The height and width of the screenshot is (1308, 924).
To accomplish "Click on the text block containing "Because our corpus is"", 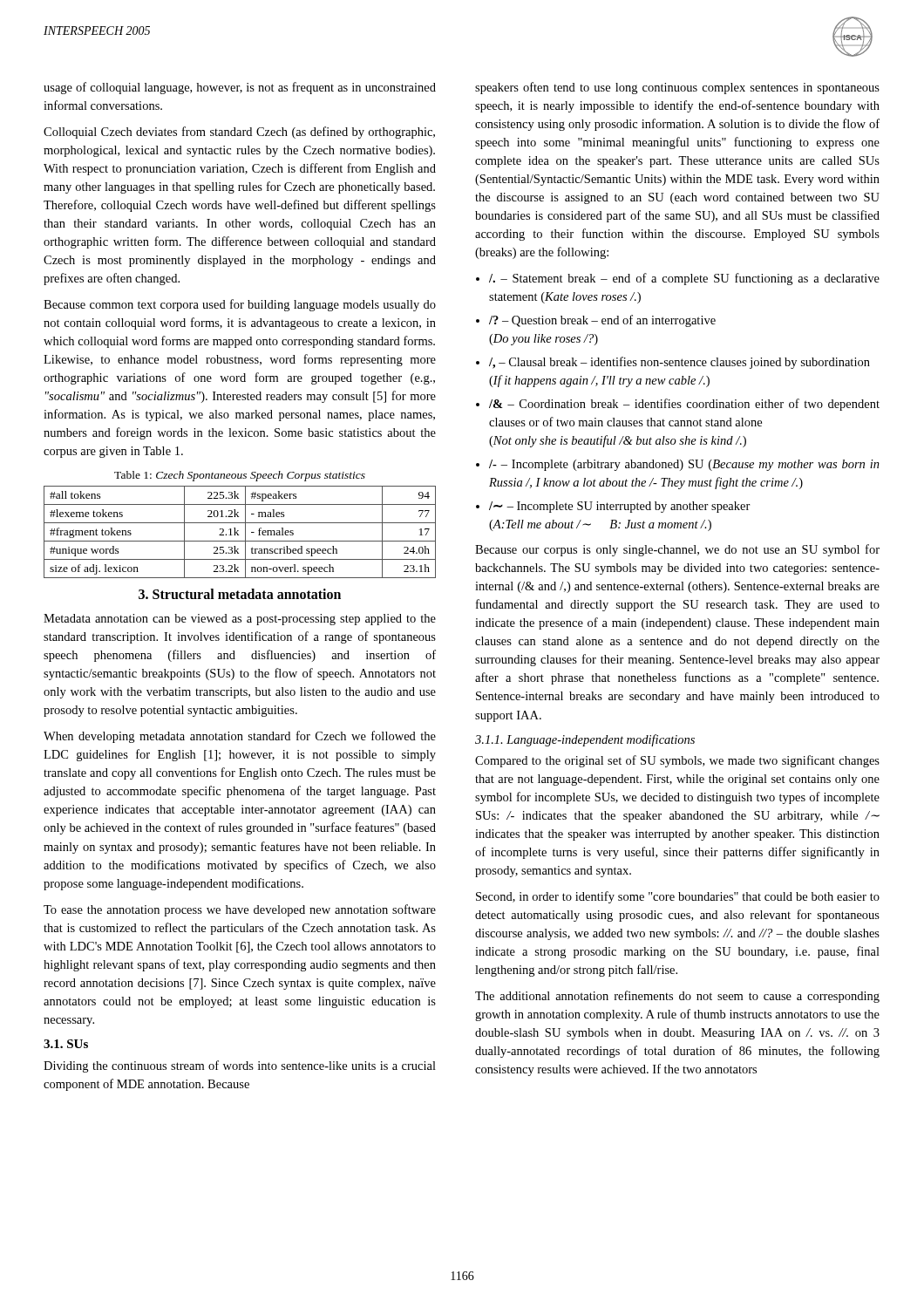I will (x=677, y=633).
